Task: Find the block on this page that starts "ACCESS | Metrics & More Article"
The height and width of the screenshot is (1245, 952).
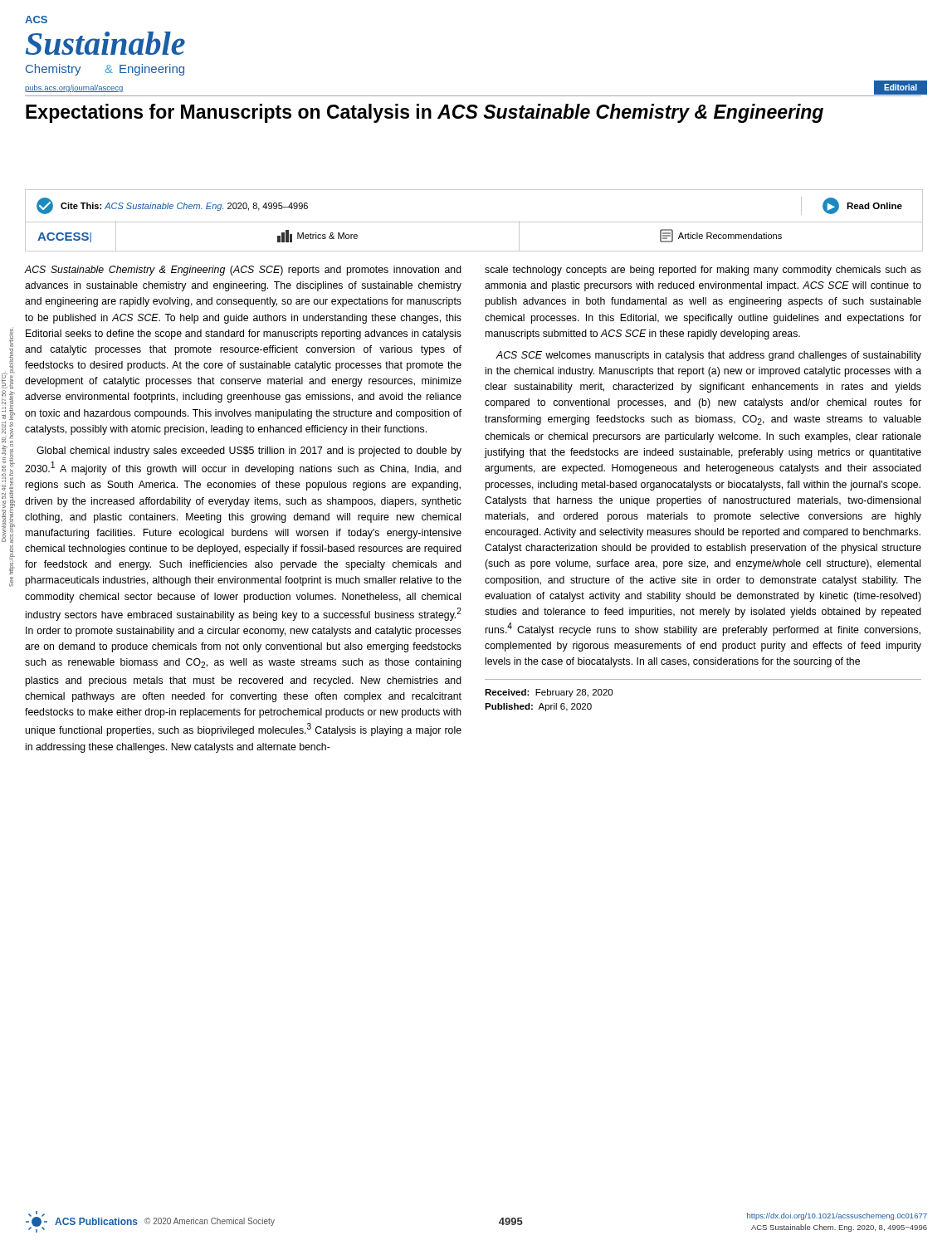Action: (x=474, y=236)
